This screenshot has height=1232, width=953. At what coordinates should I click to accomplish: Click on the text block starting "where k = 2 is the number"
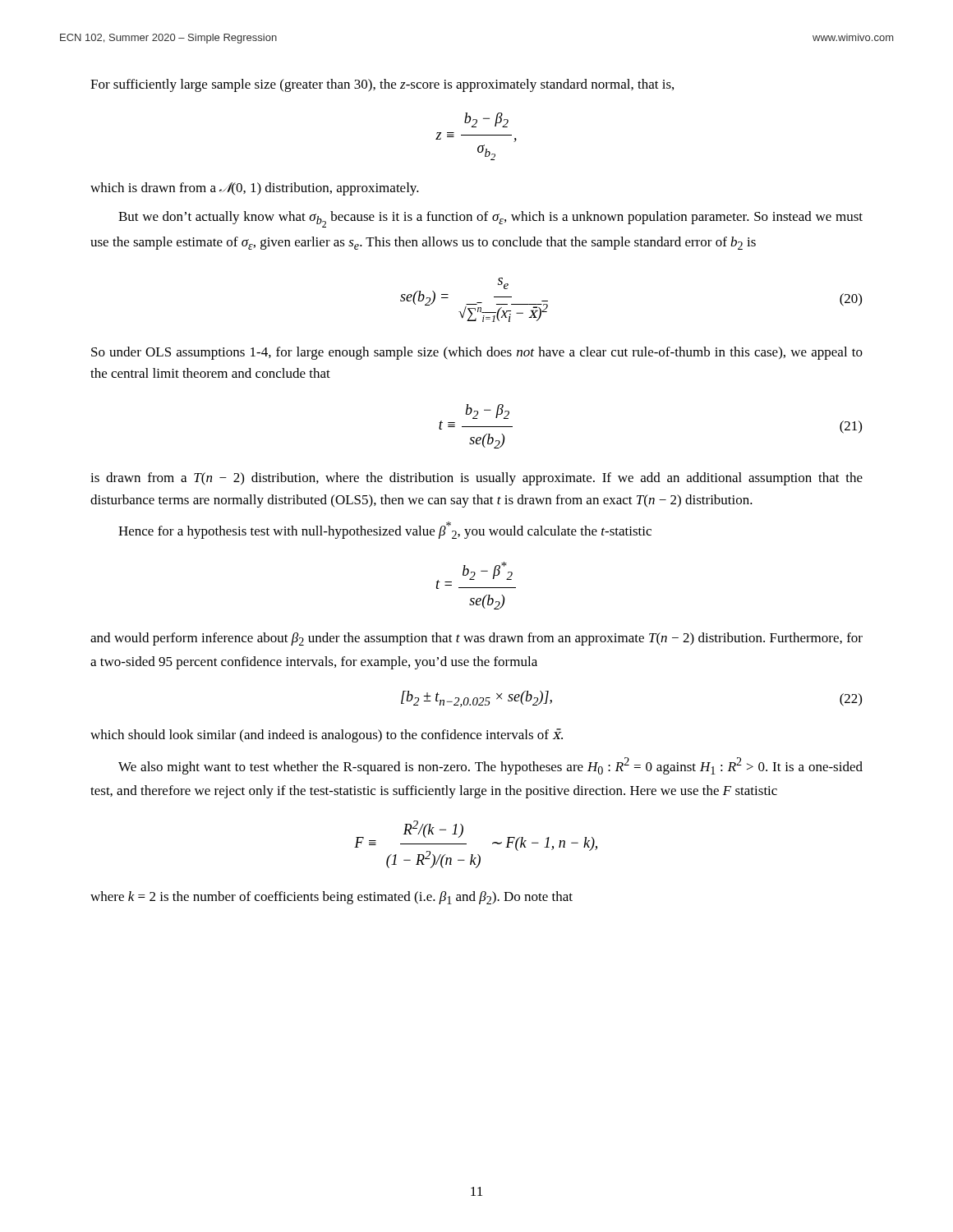(332, 898)
